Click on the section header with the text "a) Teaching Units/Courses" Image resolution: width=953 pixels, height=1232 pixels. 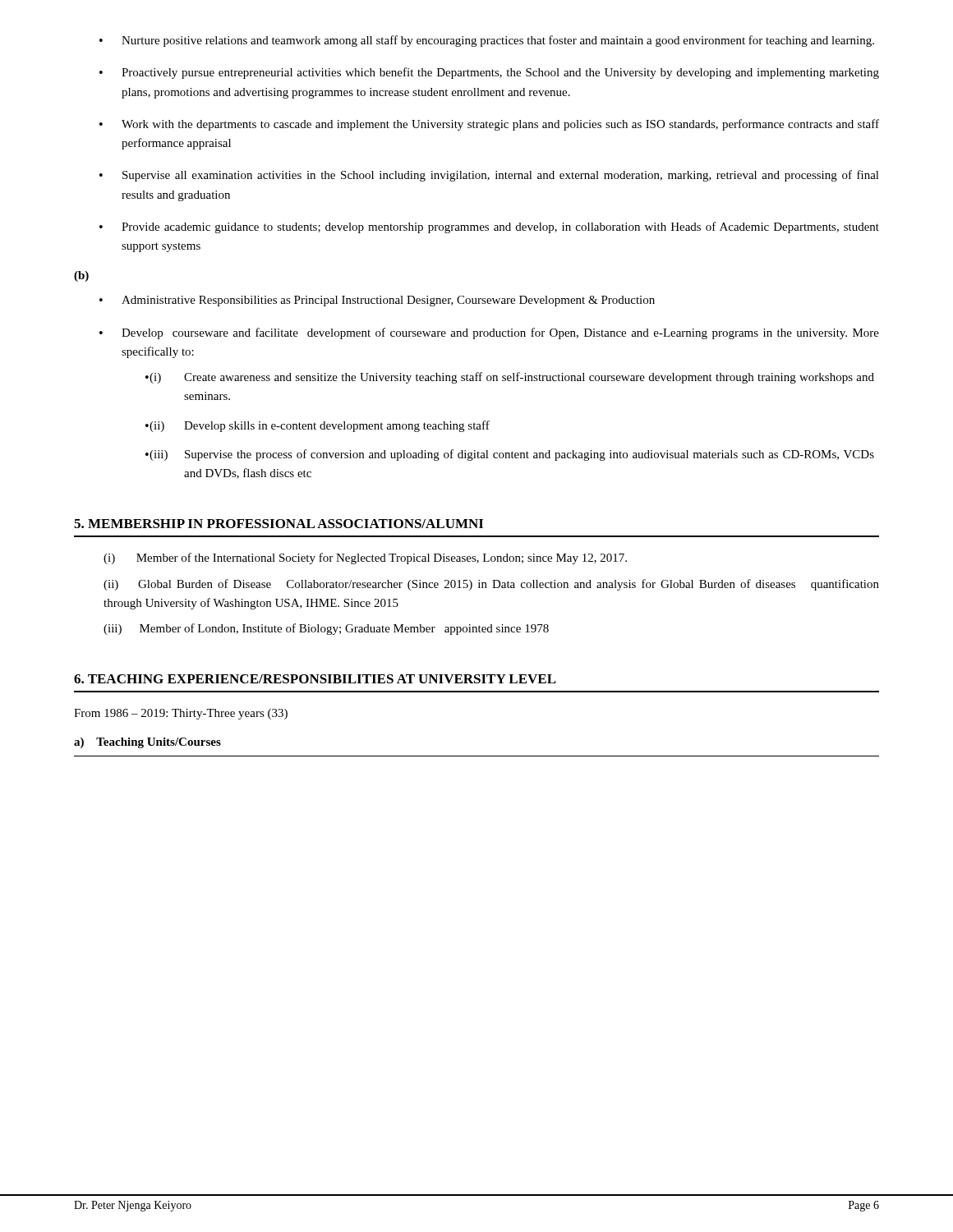click(147, 741)
